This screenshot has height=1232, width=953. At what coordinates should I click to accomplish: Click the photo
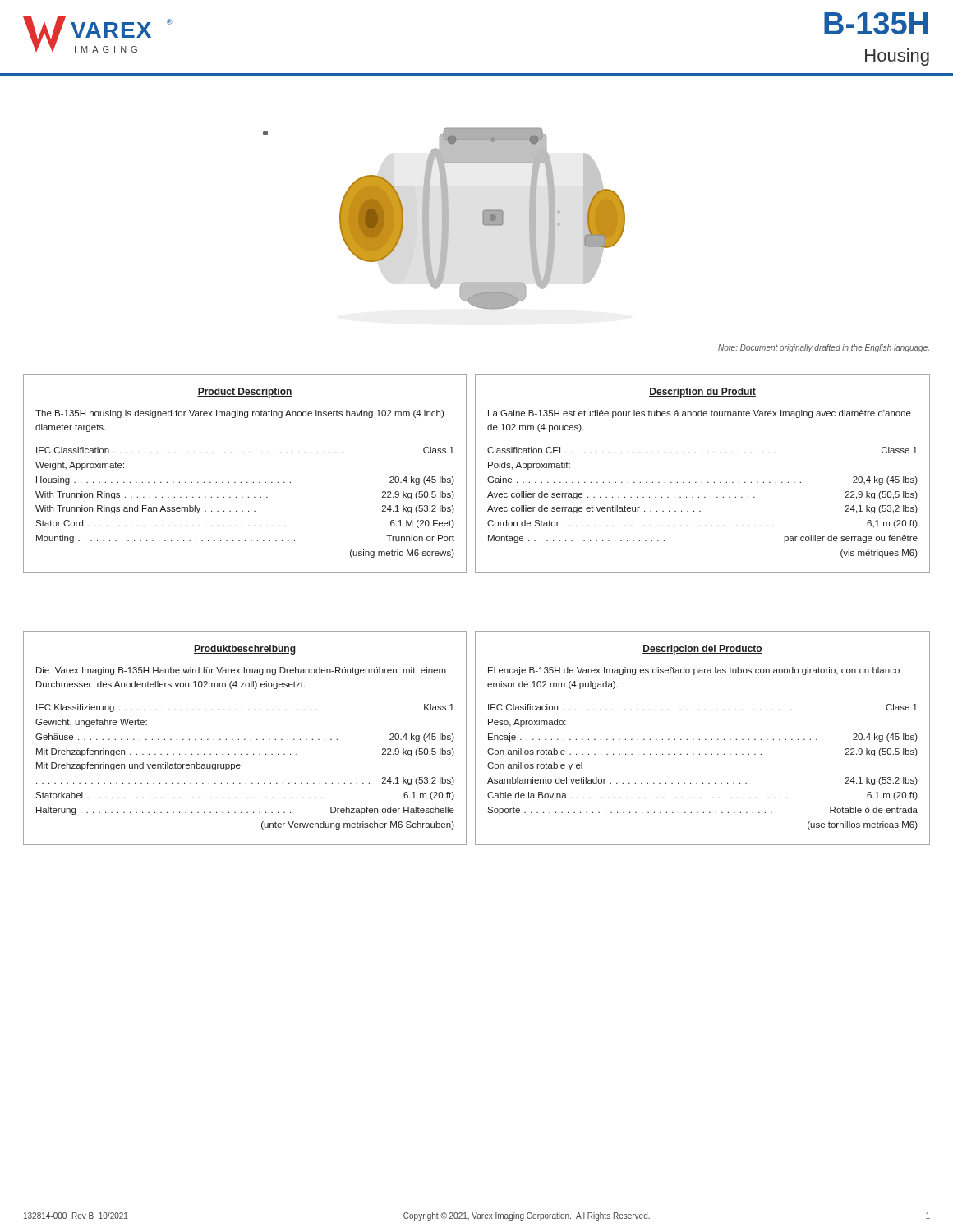(x=476, y=211)
